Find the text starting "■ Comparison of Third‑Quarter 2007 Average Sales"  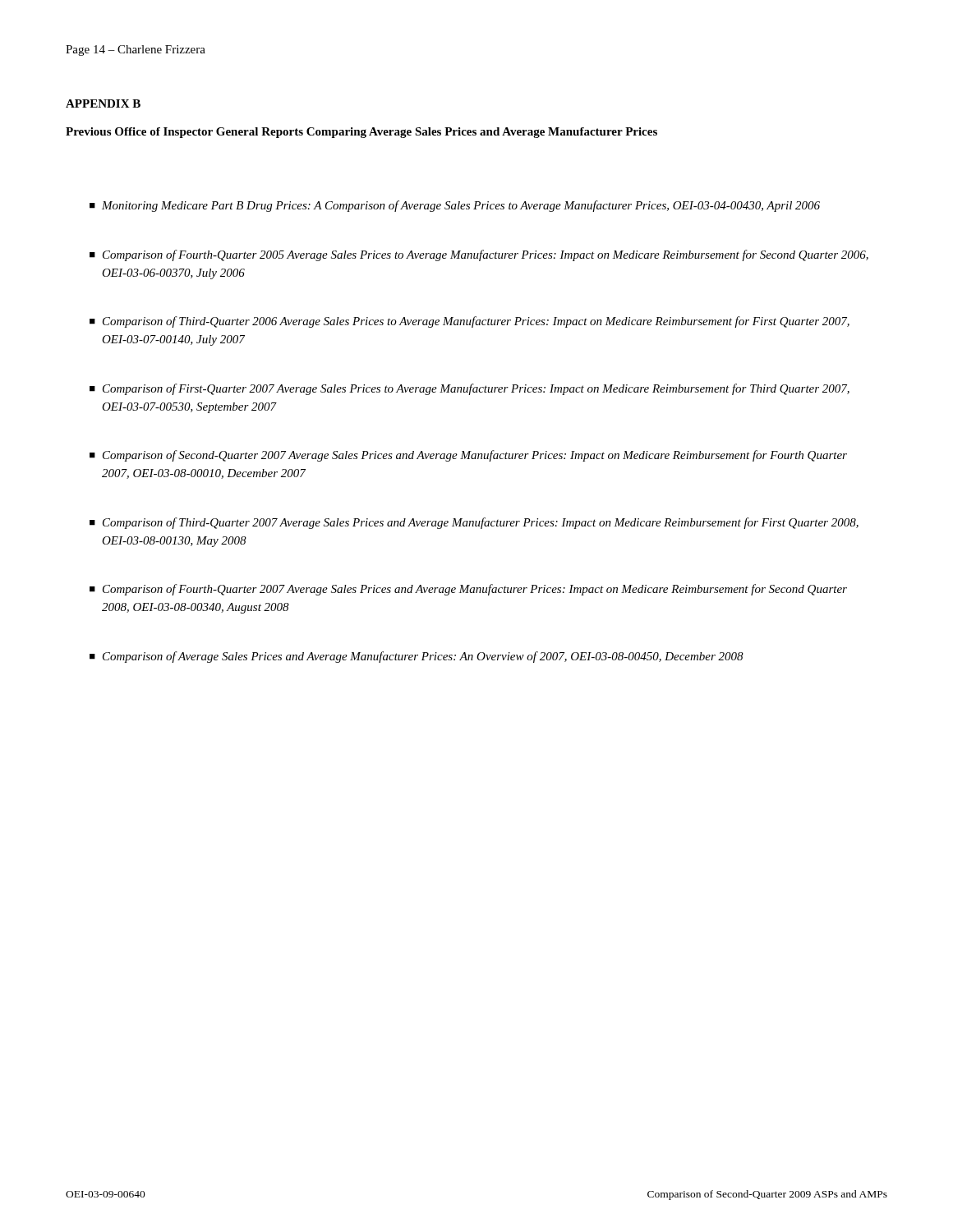coord(468,532)
